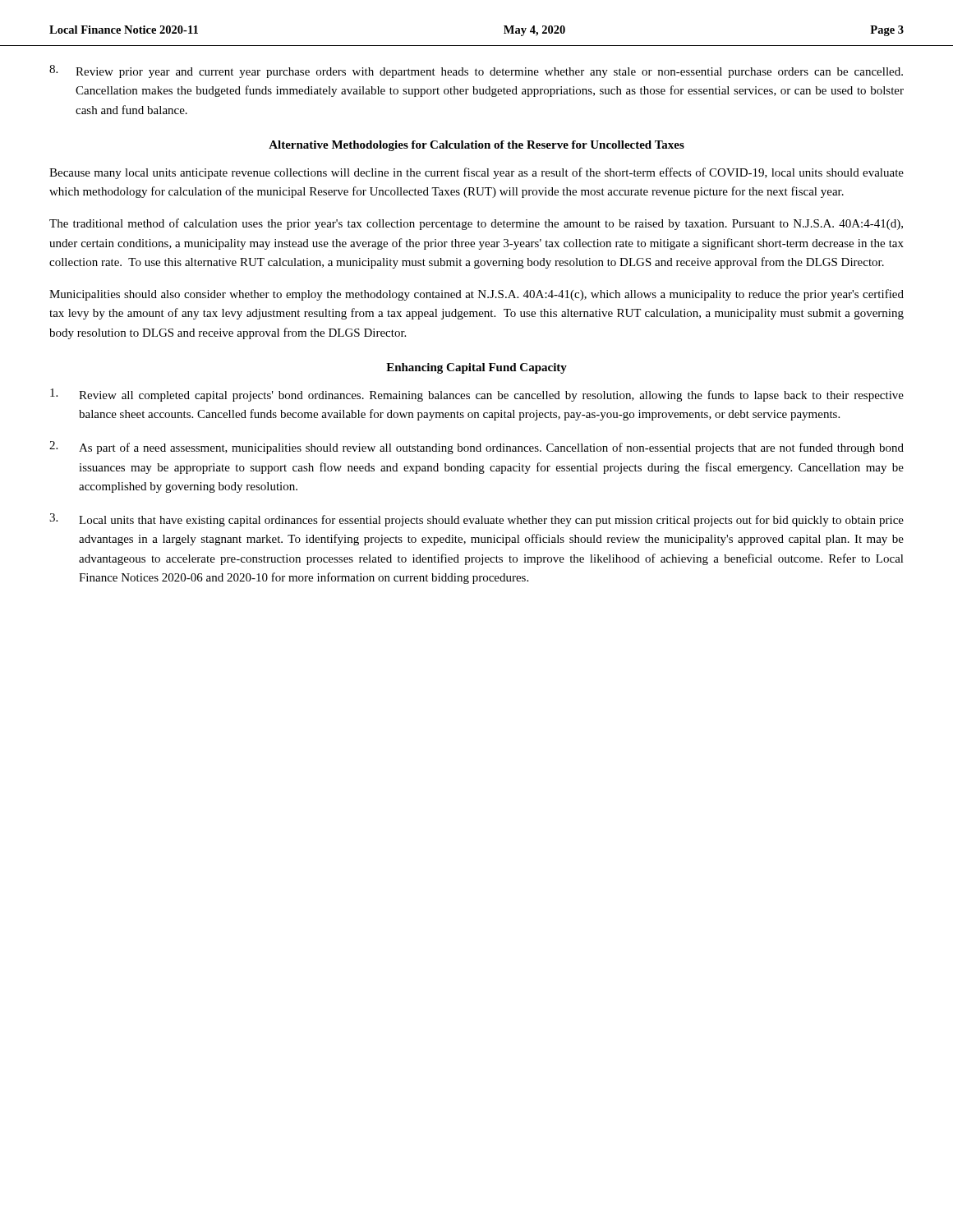Locate the section header containing "Alternative Methodologies for Calculation of the"
Viewport: 953px width, 1232px height.
476,144
